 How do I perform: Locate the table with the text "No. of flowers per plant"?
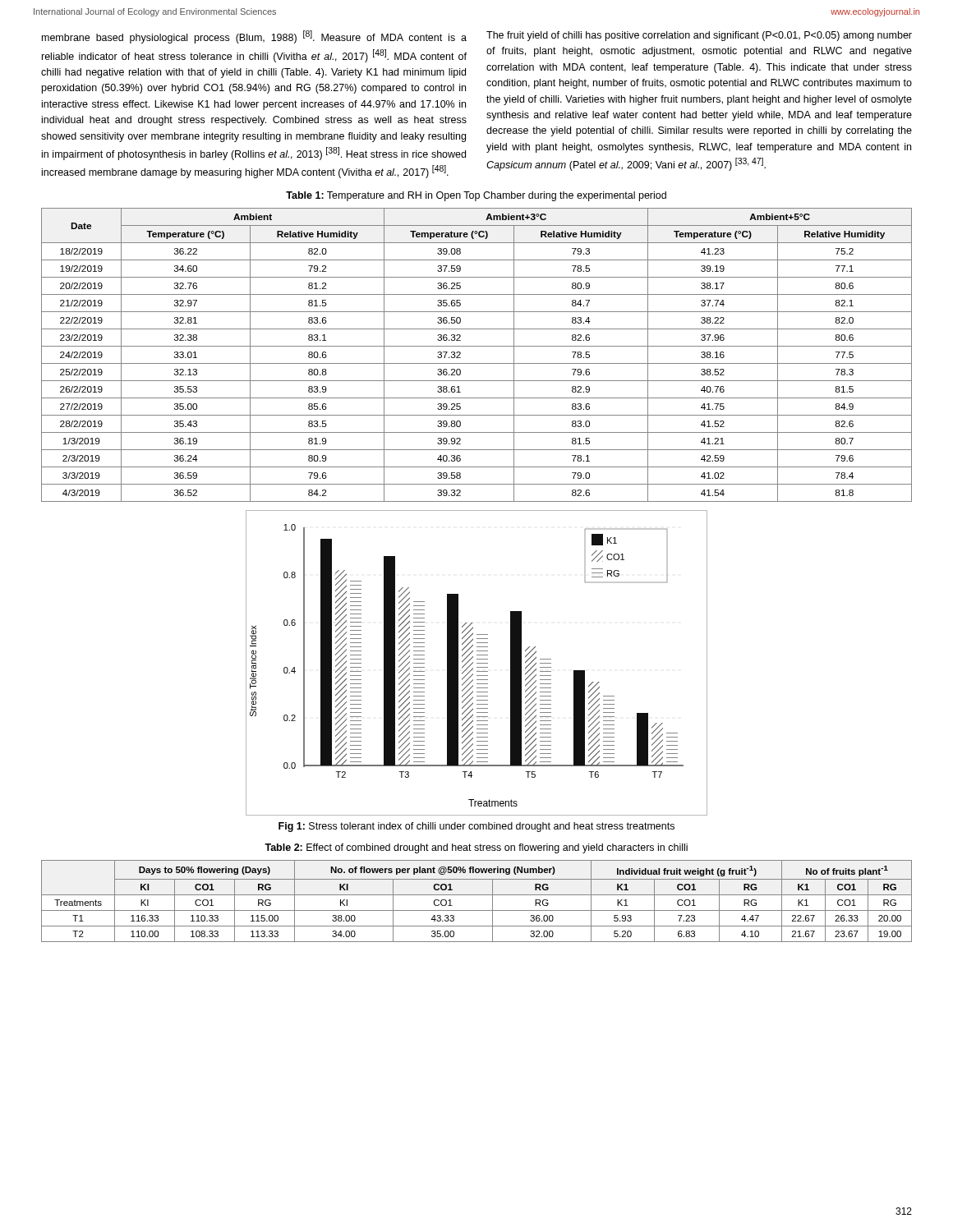(x=476, y=901)
